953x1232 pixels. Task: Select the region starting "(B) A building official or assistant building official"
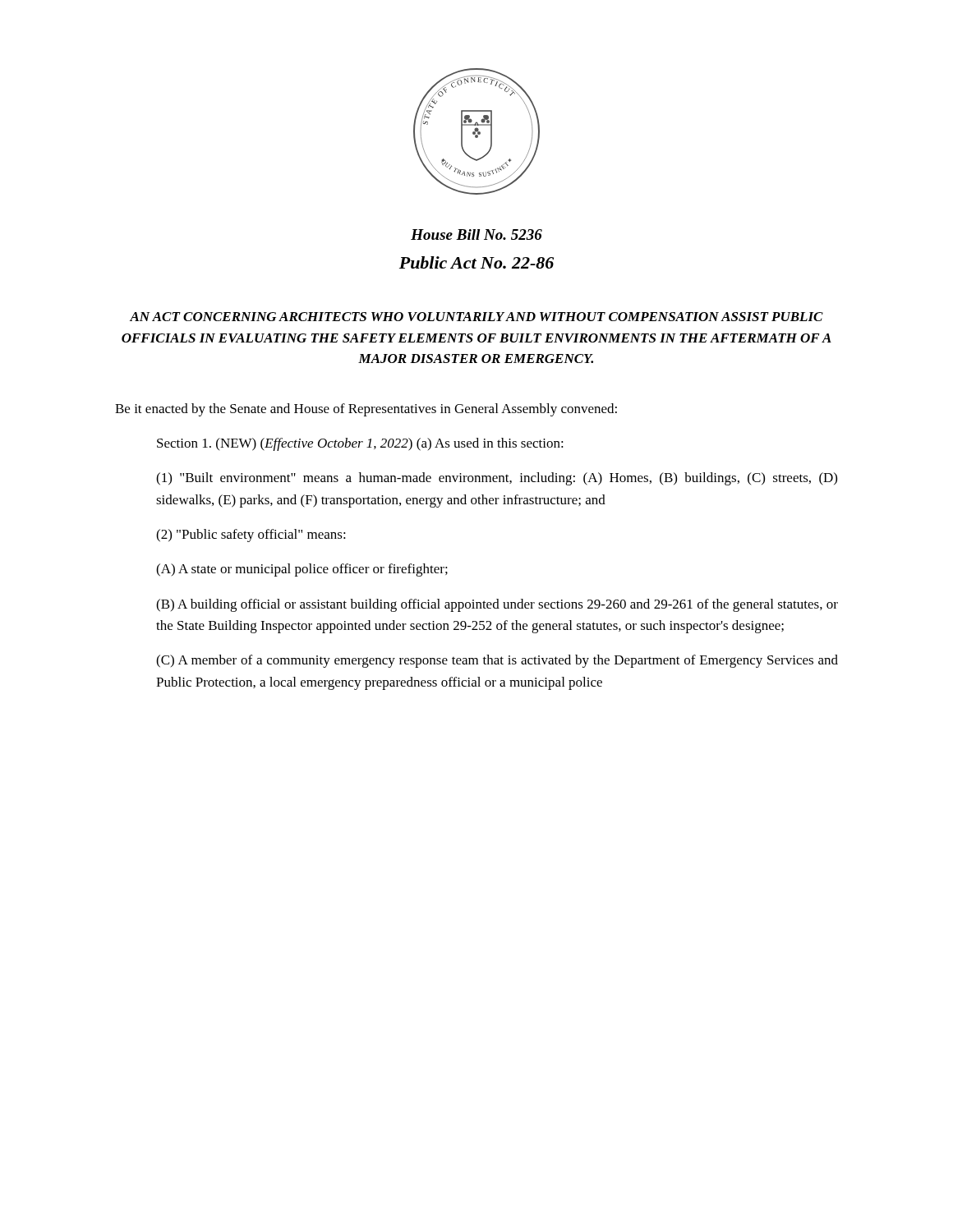point(497,615)
